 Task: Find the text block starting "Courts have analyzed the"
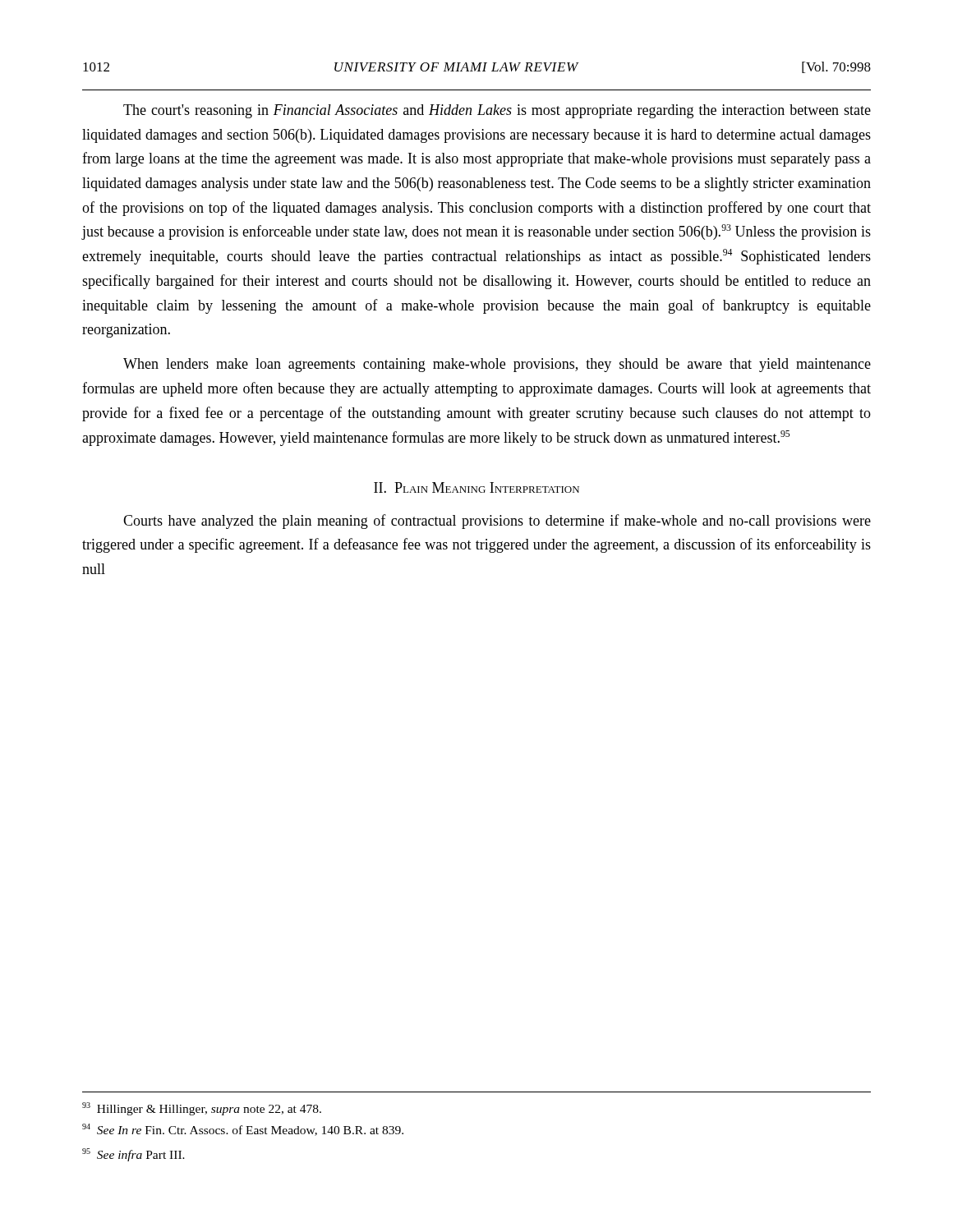point(476,545)
